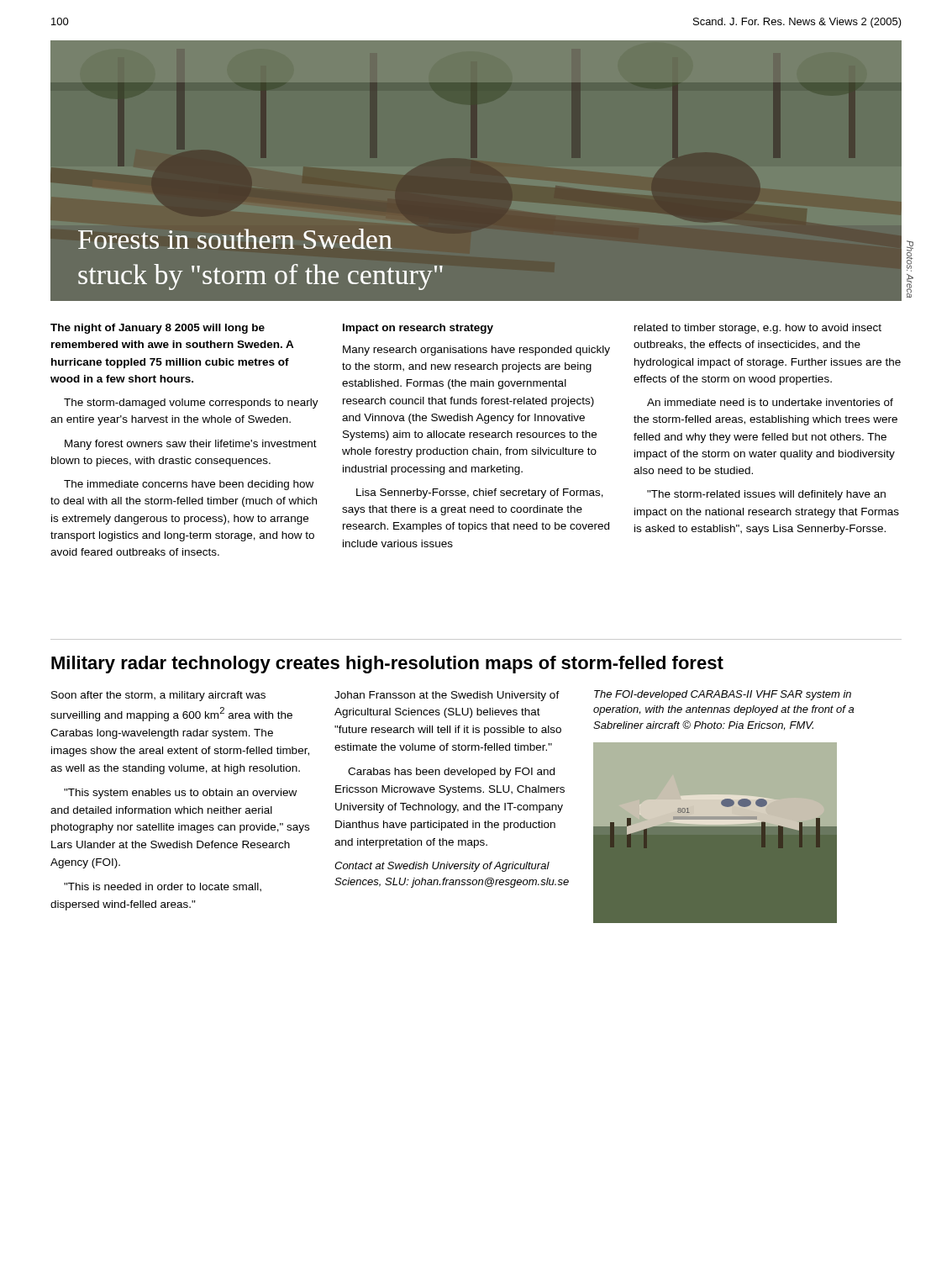The image size is (952, 1261).
Task: Locate the text starting "related to timber storage, e.g. how to avoid"
Action: tap(768, 428)
